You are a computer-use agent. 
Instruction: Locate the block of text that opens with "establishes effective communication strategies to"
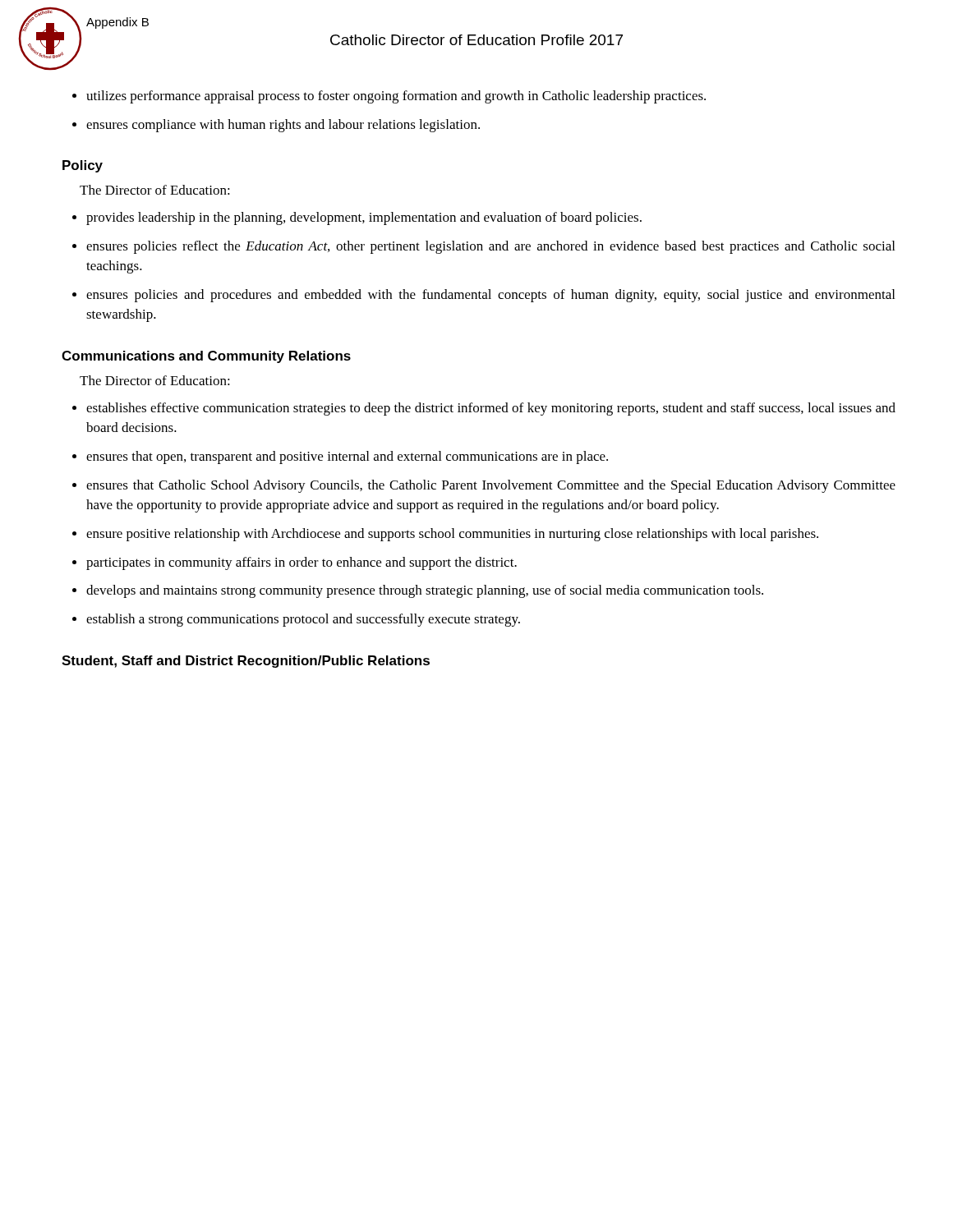491,418
